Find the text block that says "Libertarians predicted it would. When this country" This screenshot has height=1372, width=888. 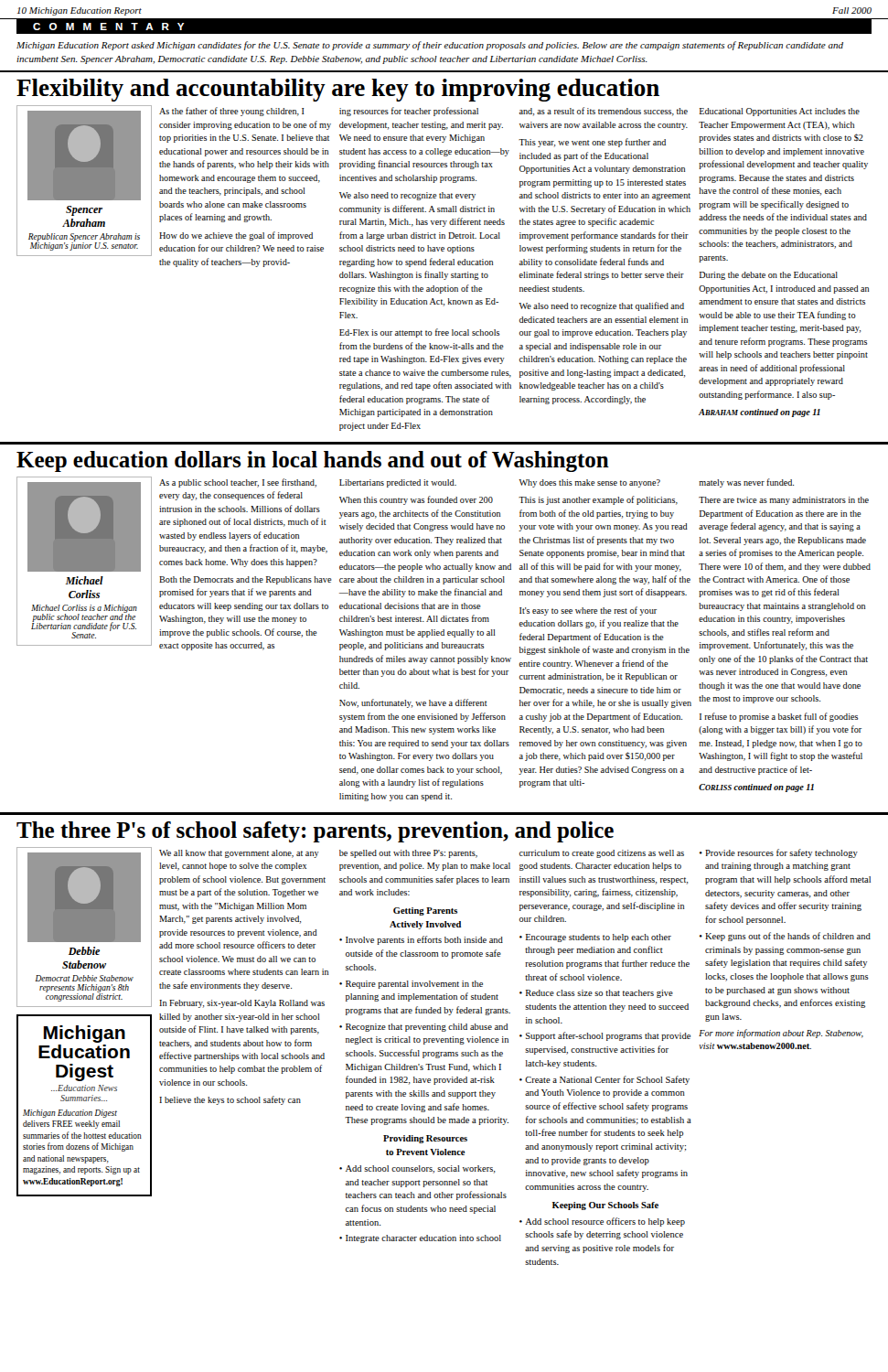pos(425,640)
